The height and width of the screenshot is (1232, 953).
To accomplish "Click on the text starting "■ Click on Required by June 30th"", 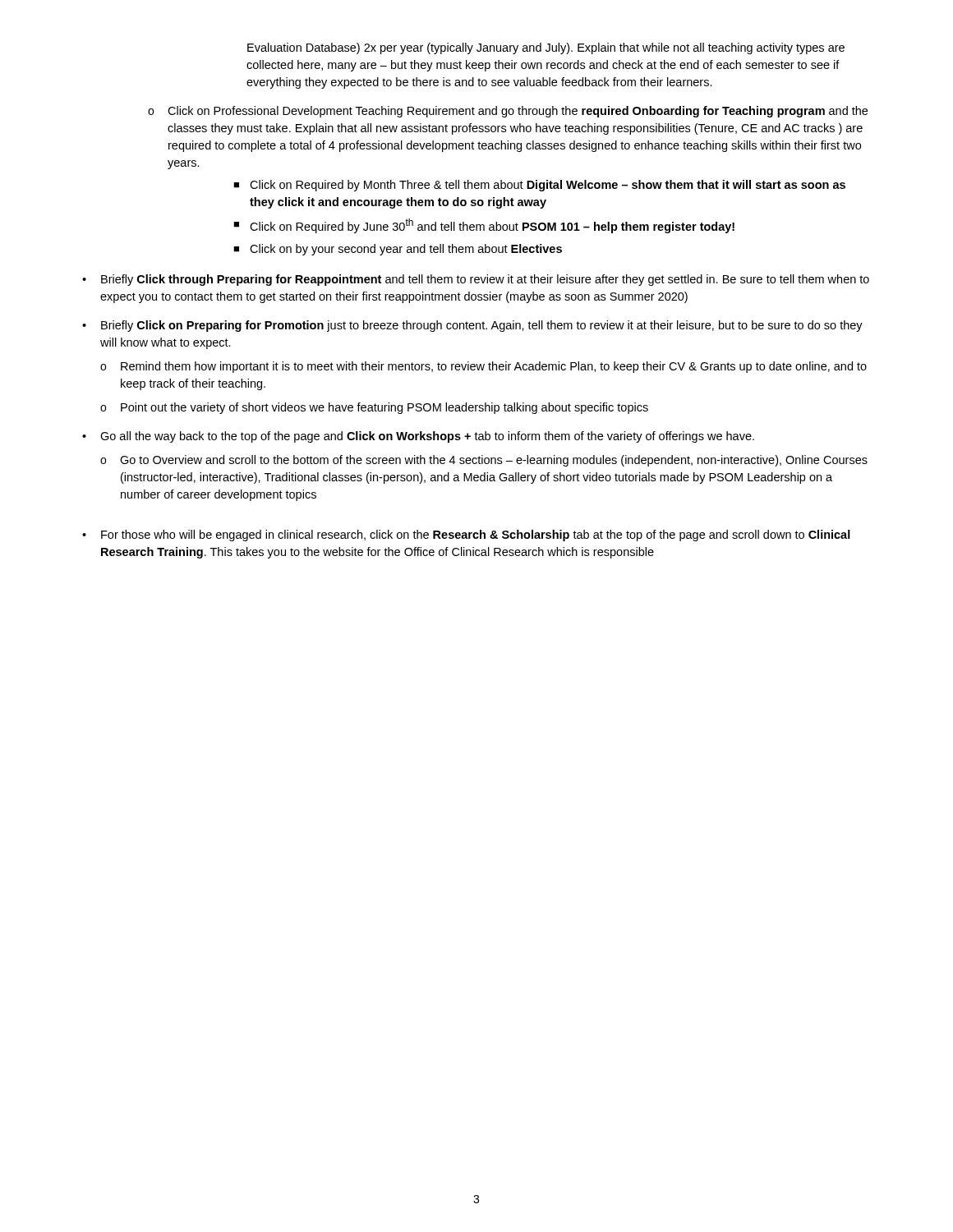I will click(x=552, y=226).
